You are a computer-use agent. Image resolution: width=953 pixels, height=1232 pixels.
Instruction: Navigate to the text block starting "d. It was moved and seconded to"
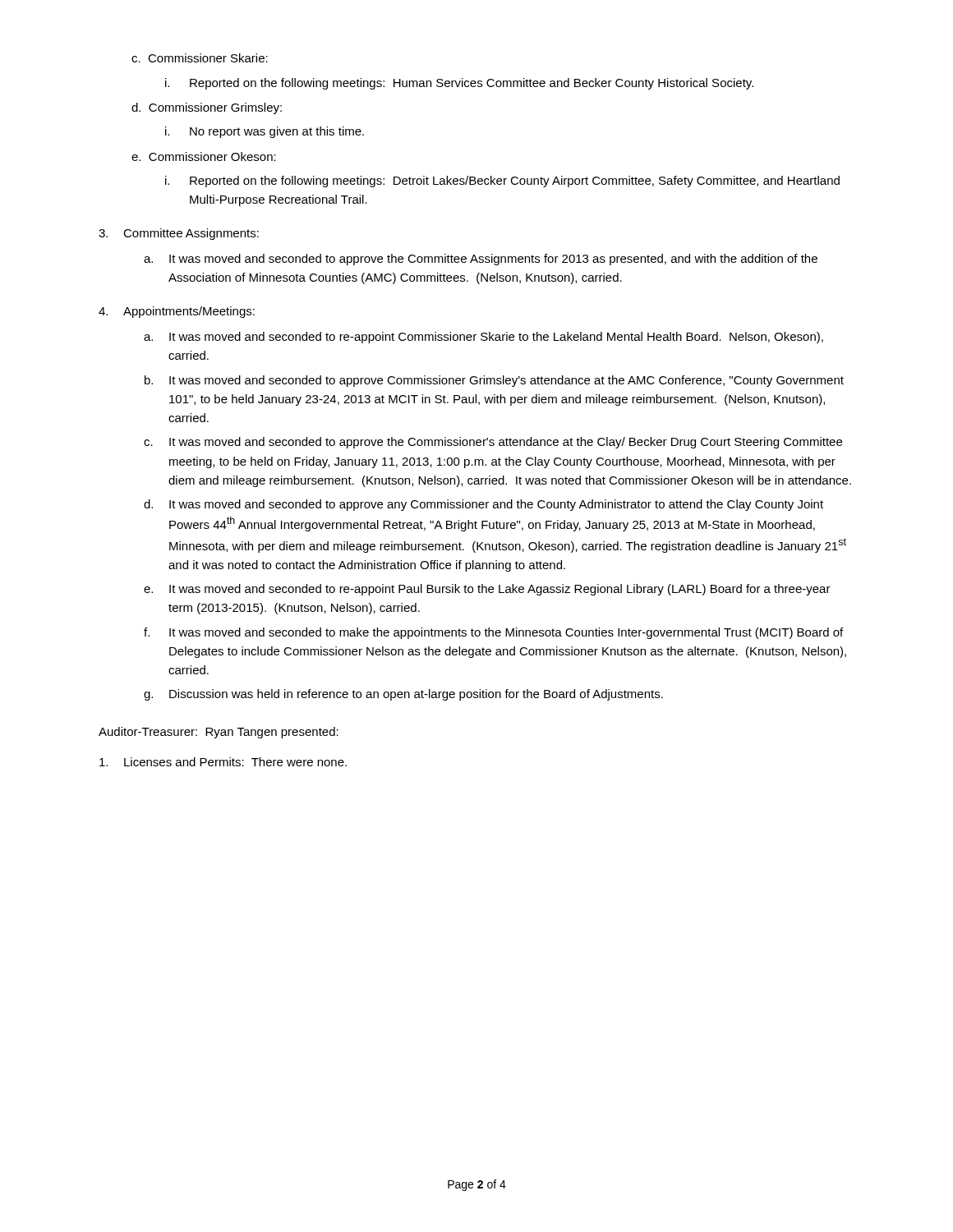499,534
